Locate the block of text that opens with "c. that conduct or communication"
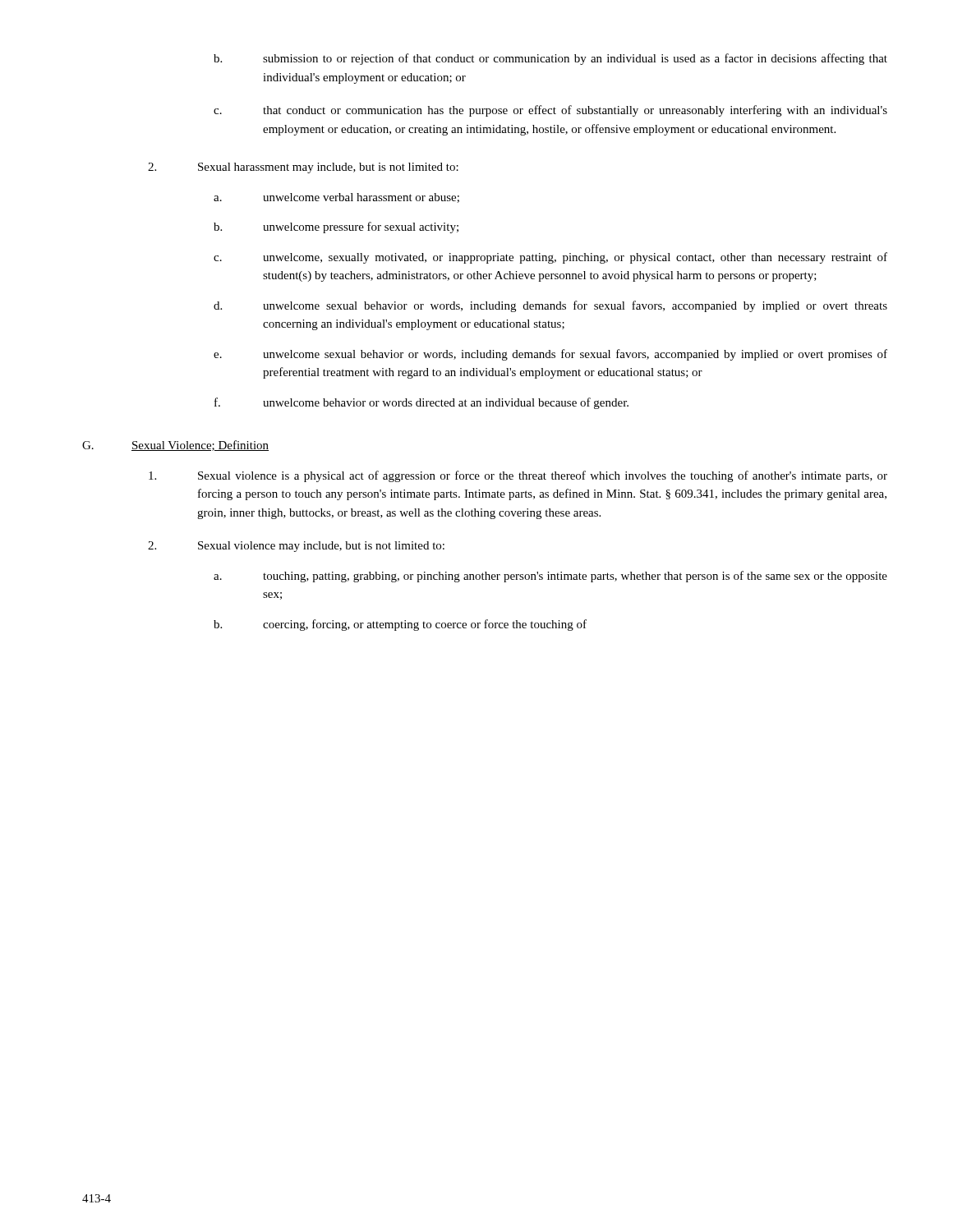This screenshot has height=1232, width=953. [x=550, y=120]
